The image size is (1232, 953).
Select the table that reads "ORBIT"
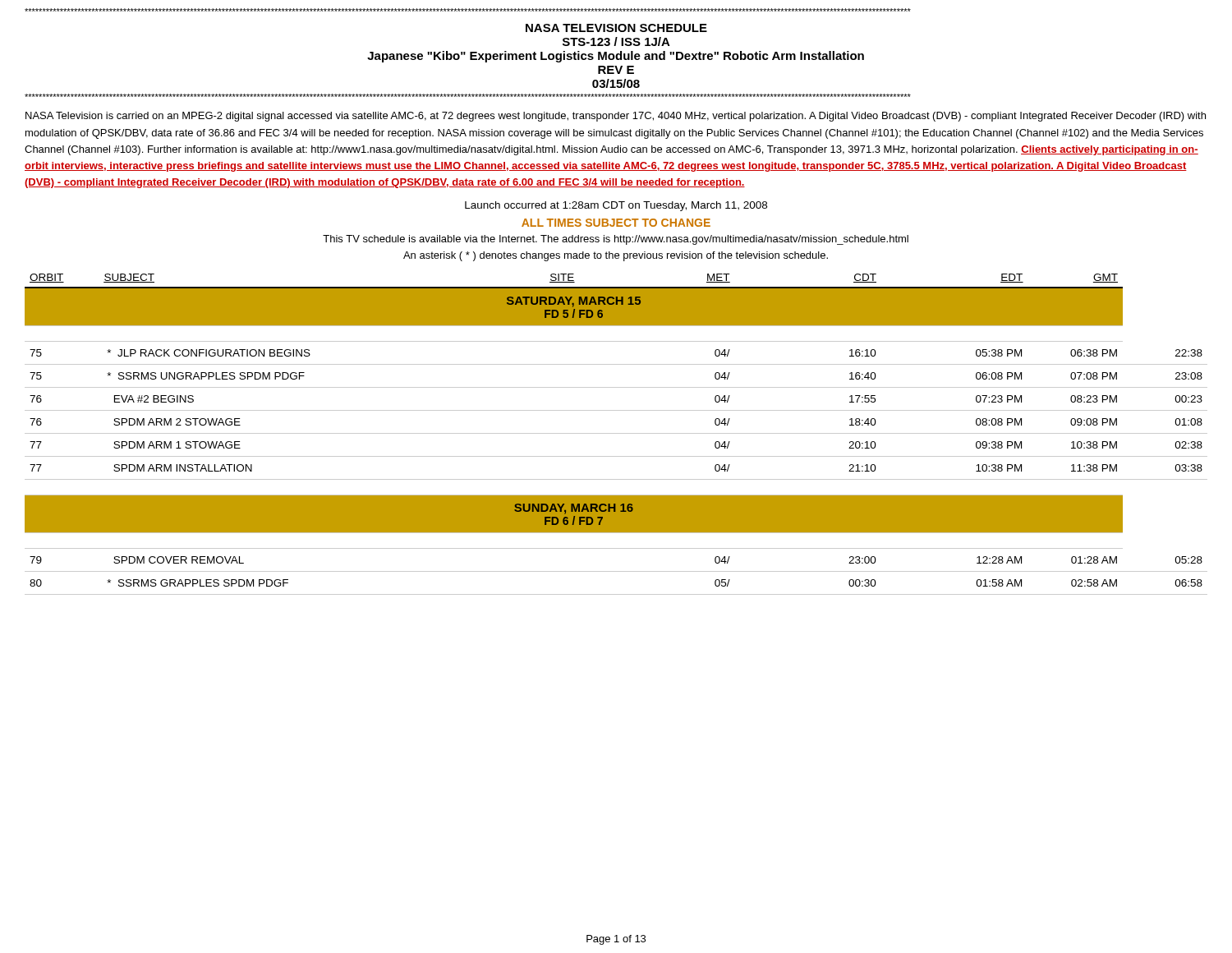616,432
